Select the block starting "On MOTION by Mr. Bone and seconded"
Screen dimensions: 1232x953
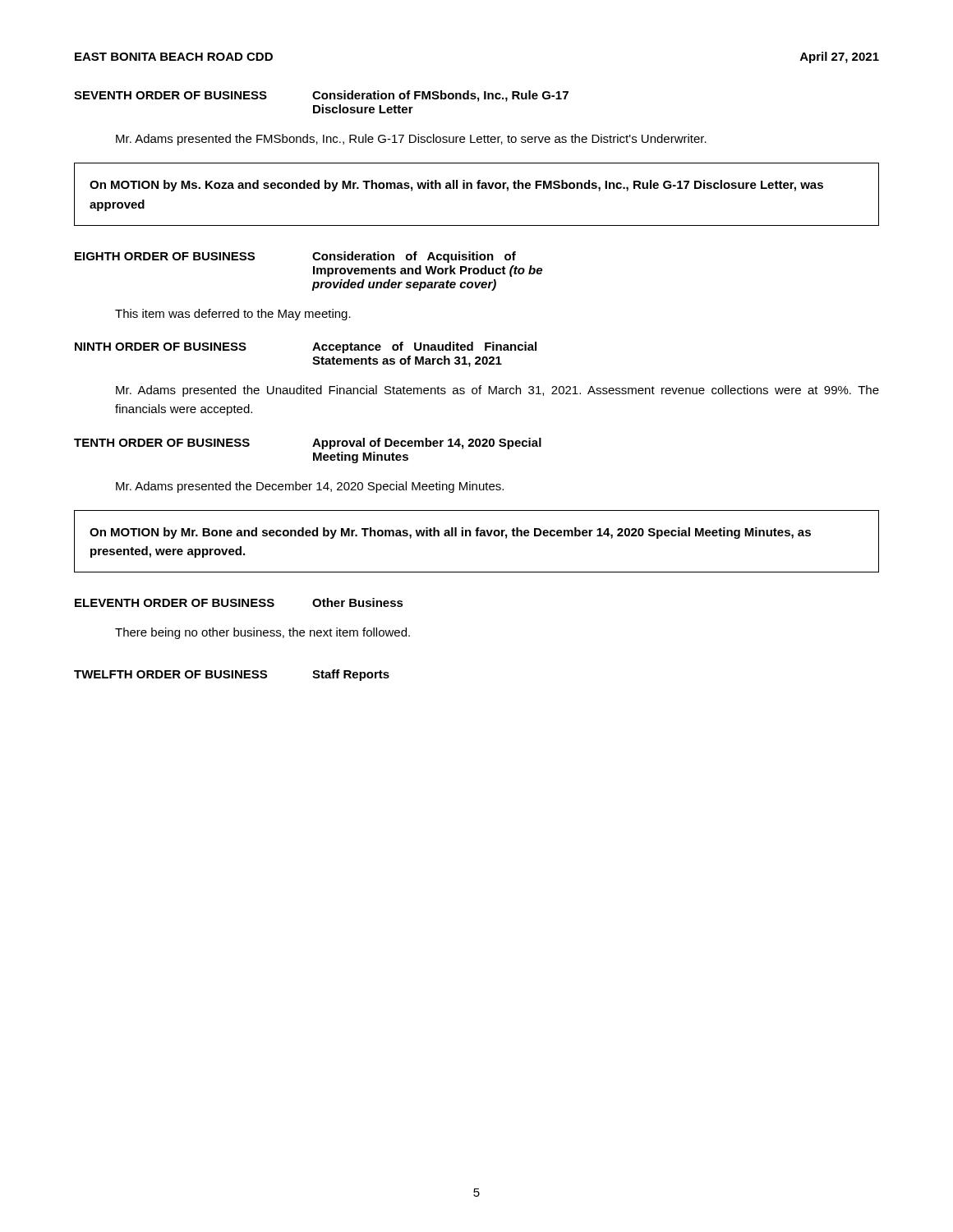coord(450,541)
